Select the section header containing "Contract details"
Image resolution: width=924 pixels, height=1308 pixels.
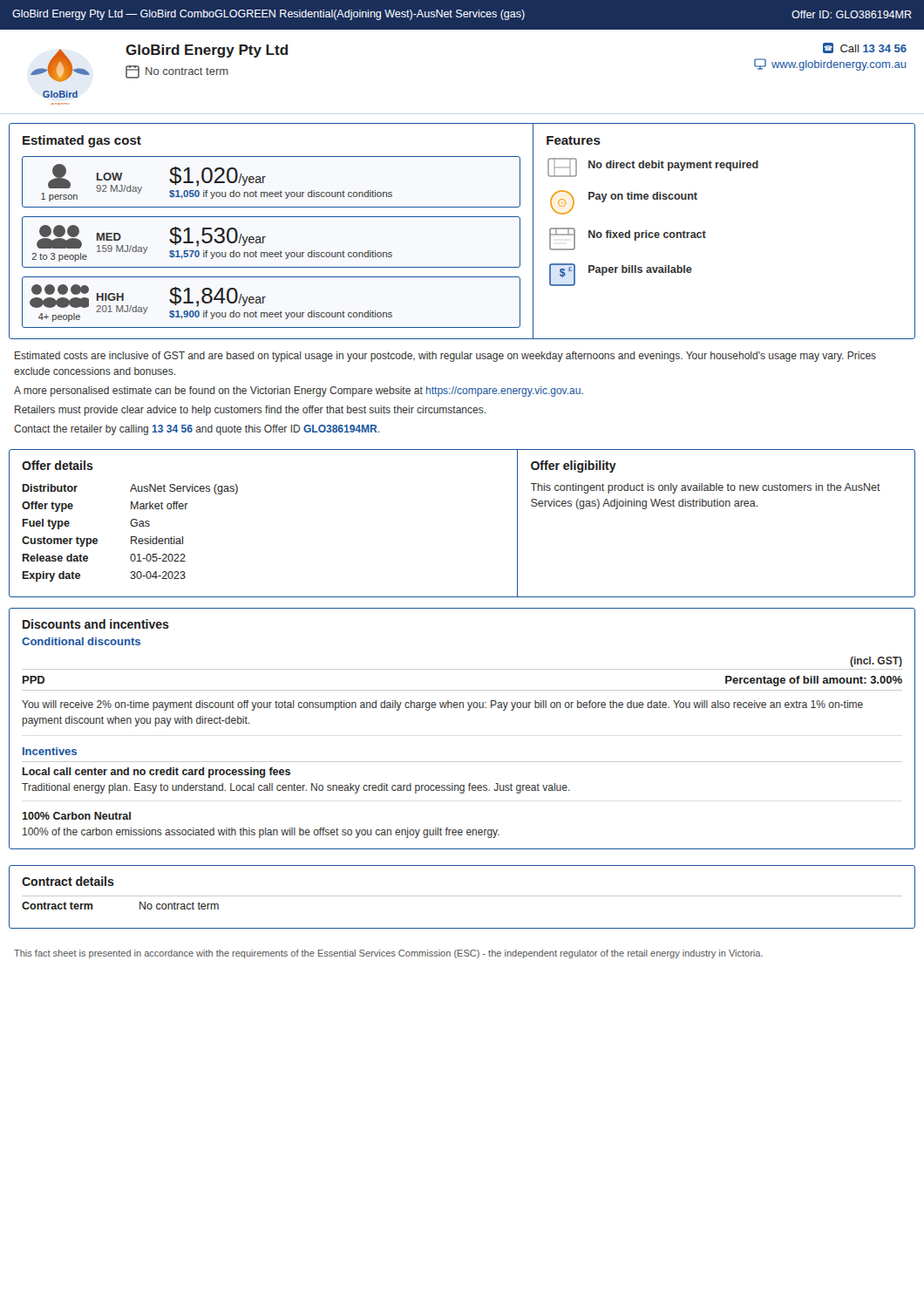pos(68,881)
